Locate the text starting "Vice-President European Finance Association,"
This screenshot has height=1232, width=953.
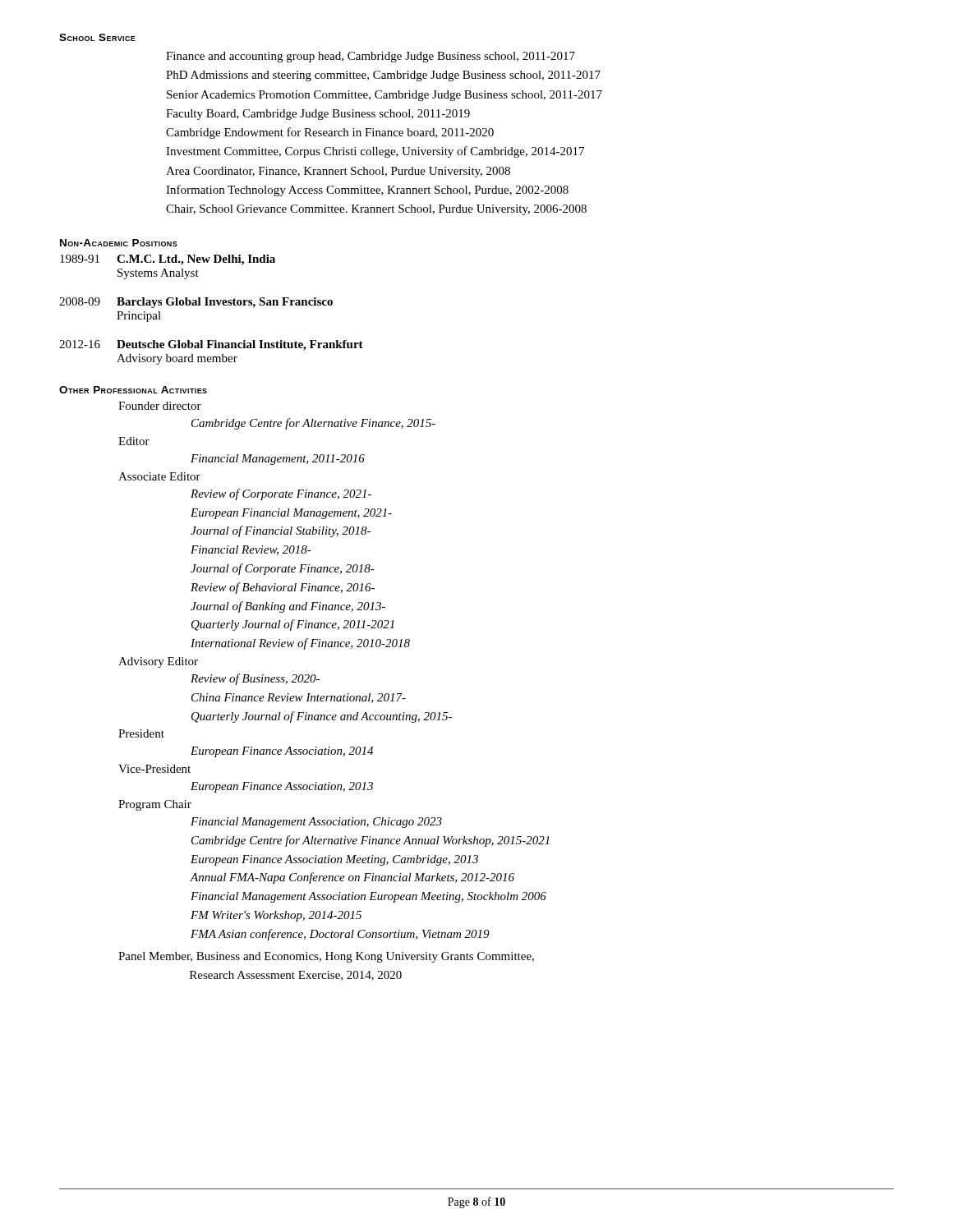pos(154,769)
